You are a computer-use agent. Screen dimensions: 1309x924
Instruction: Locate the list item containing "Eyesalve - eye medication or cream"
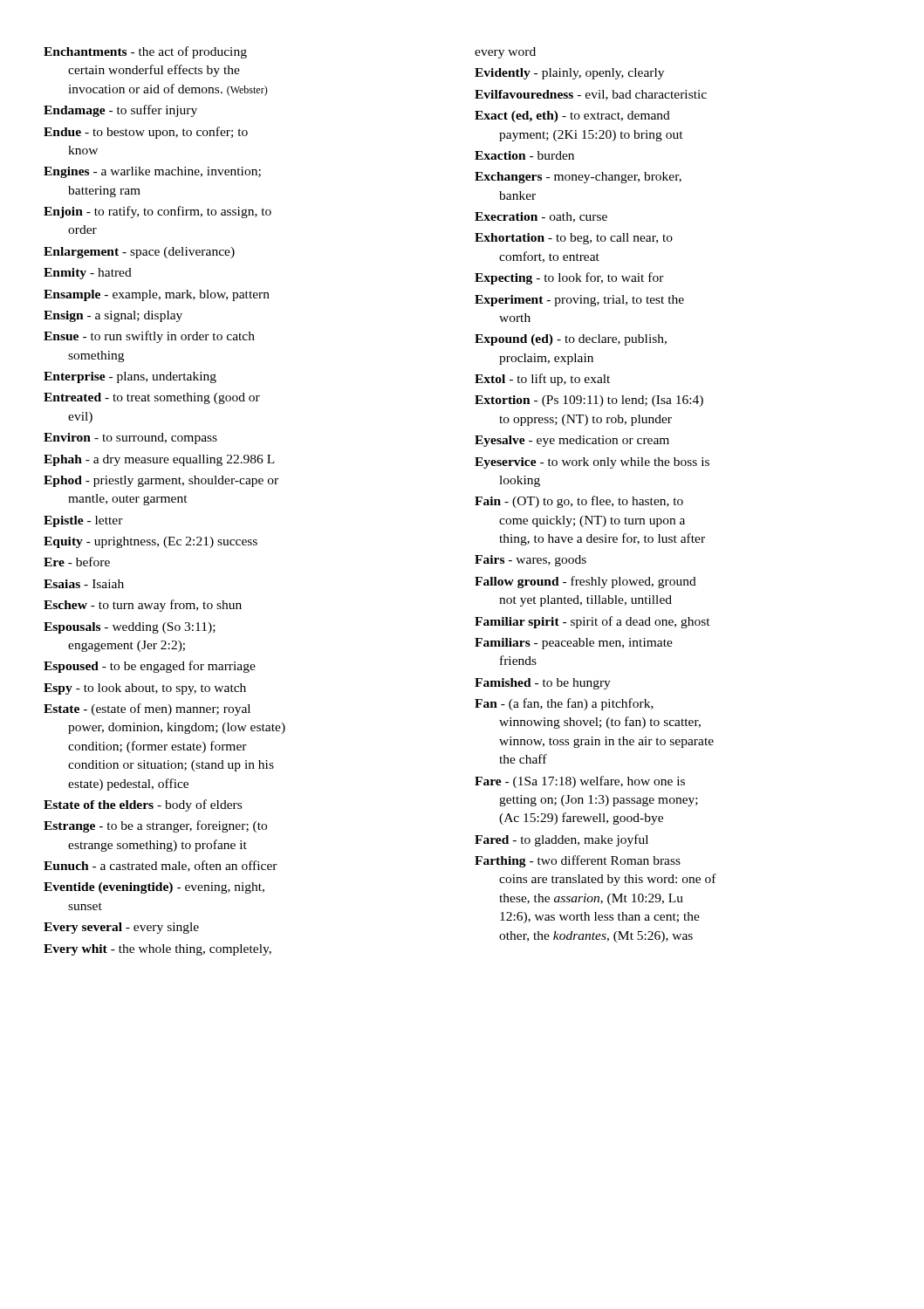click(x=572, y=439)
